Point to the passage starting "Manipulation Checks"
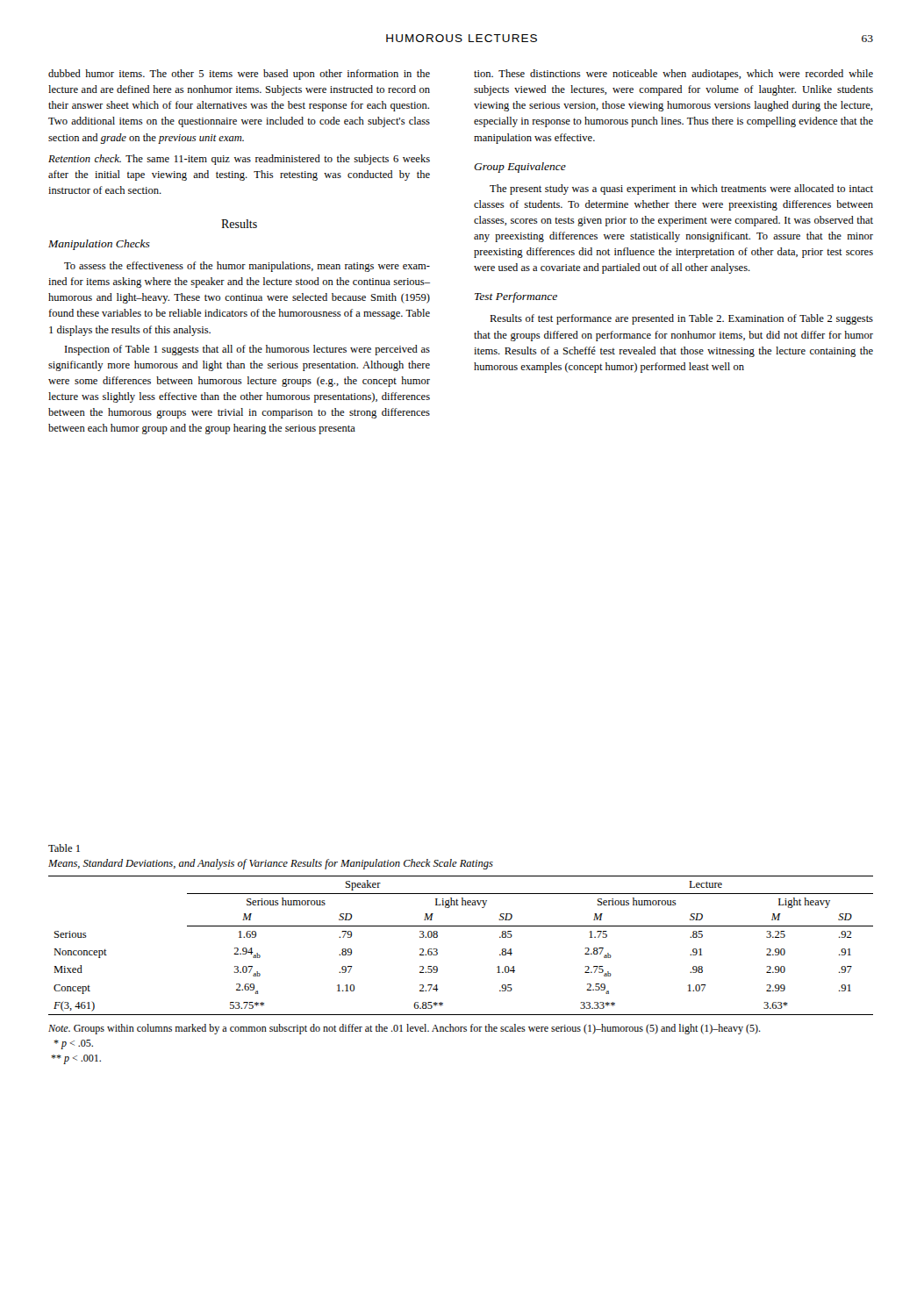Viewport: 924px width, 1316px height. tap(99, 243)
